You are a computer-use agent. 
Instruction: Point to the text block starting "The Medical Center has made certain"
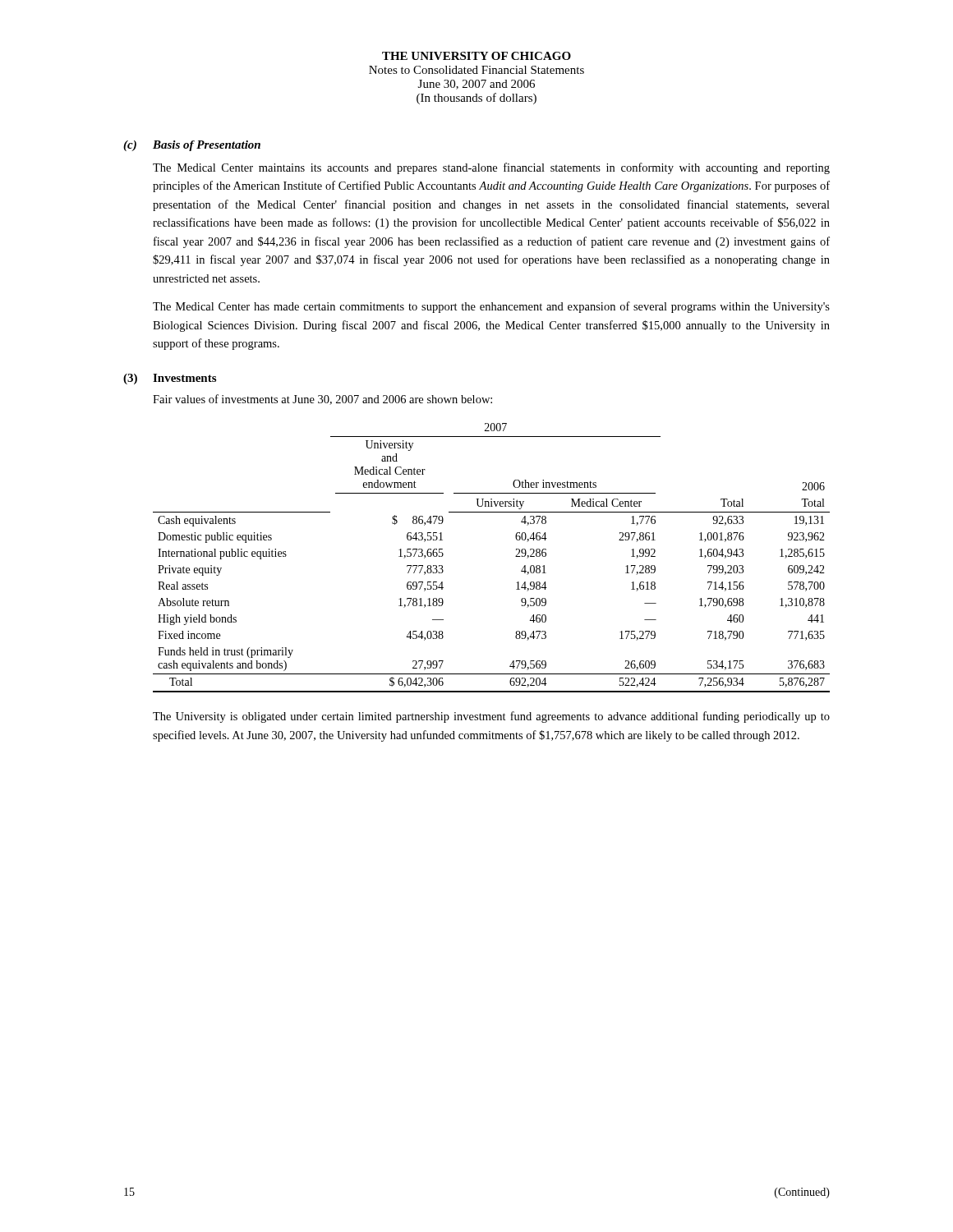pyautogui.click(x=491, y=325)
